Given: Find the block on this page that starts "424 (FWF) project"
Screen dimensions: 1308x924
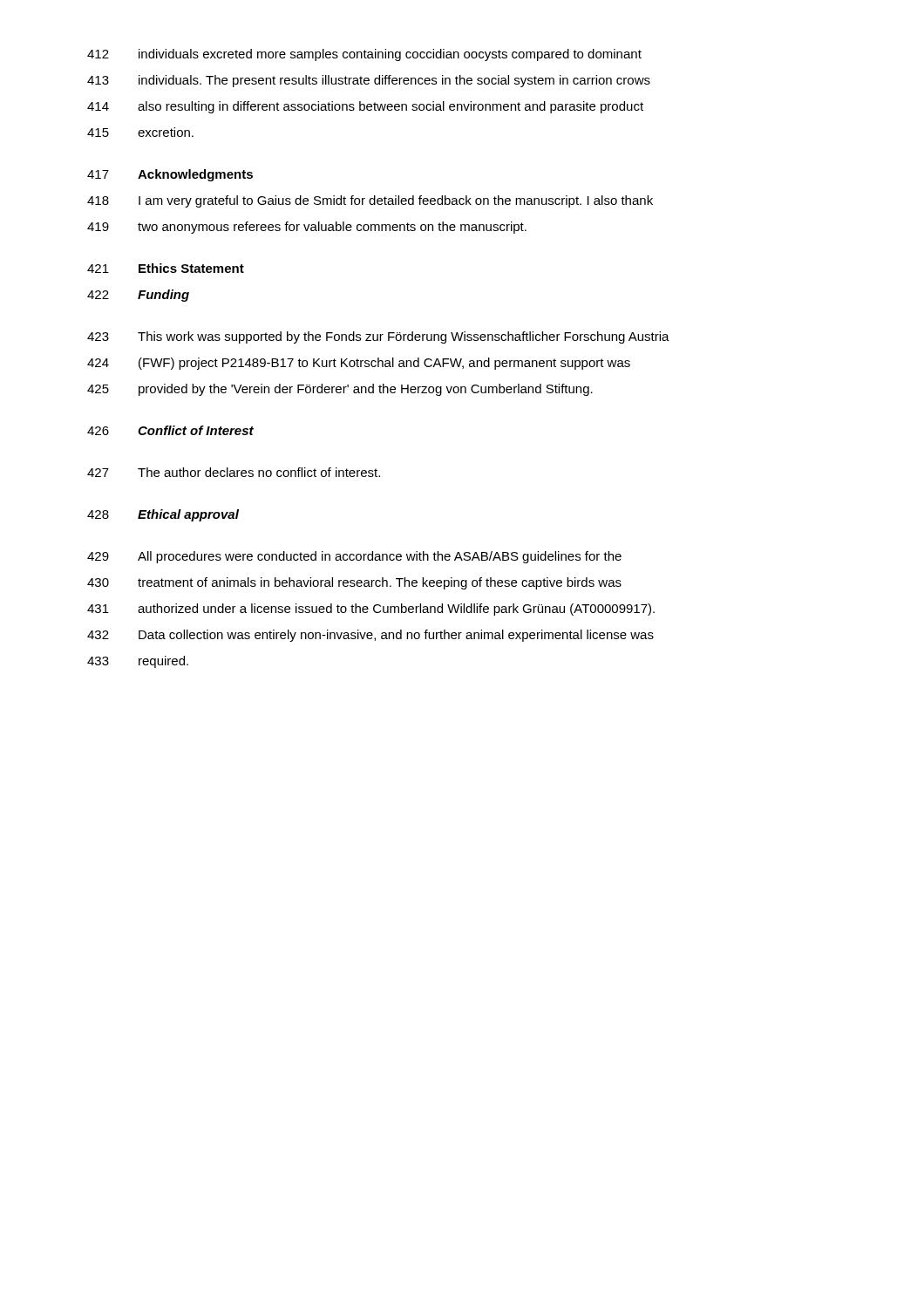Looking at the screenshot, I should tap(462, 365).
